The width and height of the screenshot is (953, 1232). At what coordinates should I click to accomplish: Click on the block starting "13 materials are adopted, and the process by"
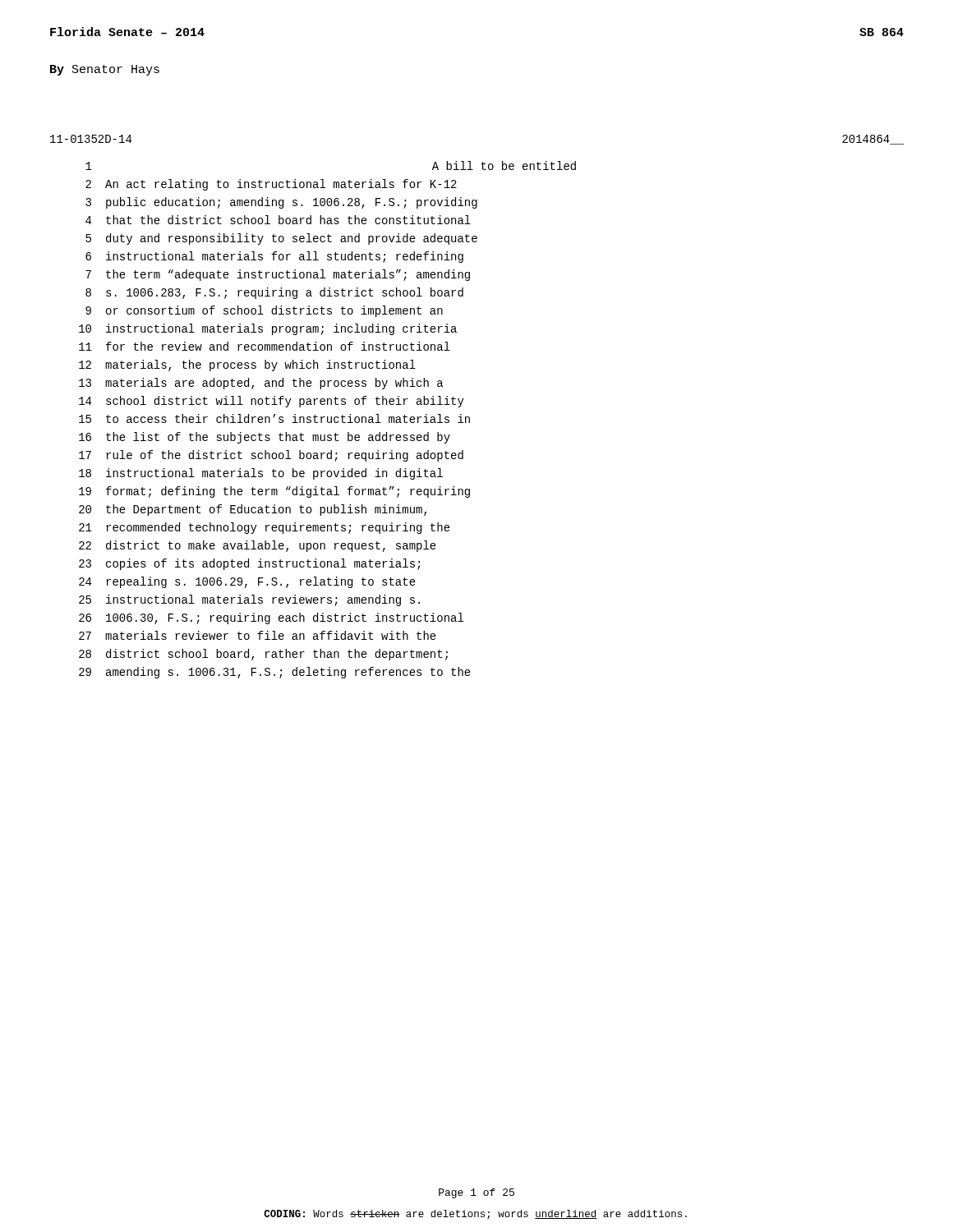(261, 384)
